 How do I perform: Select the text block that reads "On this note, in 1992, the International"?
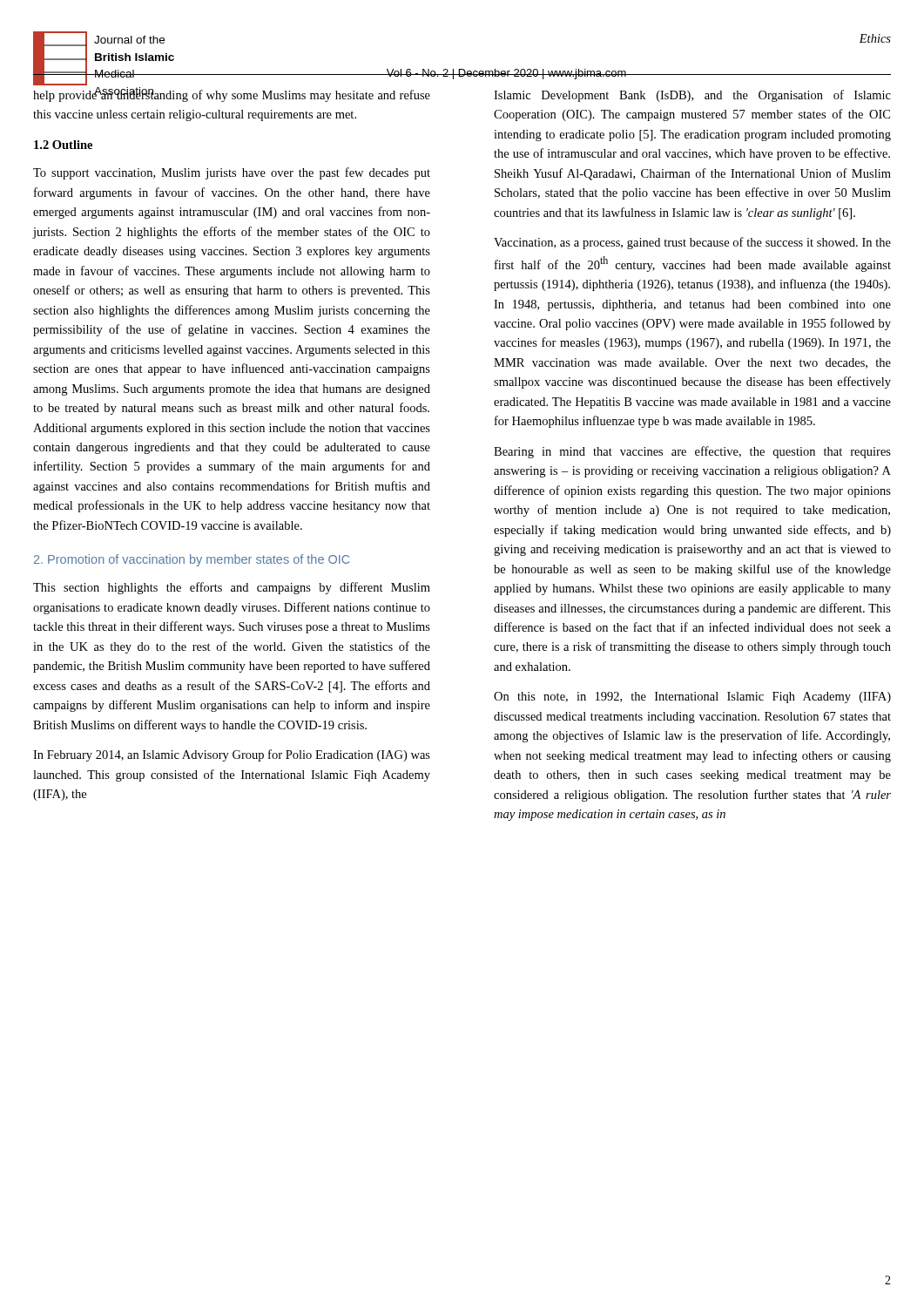(692, 755)
